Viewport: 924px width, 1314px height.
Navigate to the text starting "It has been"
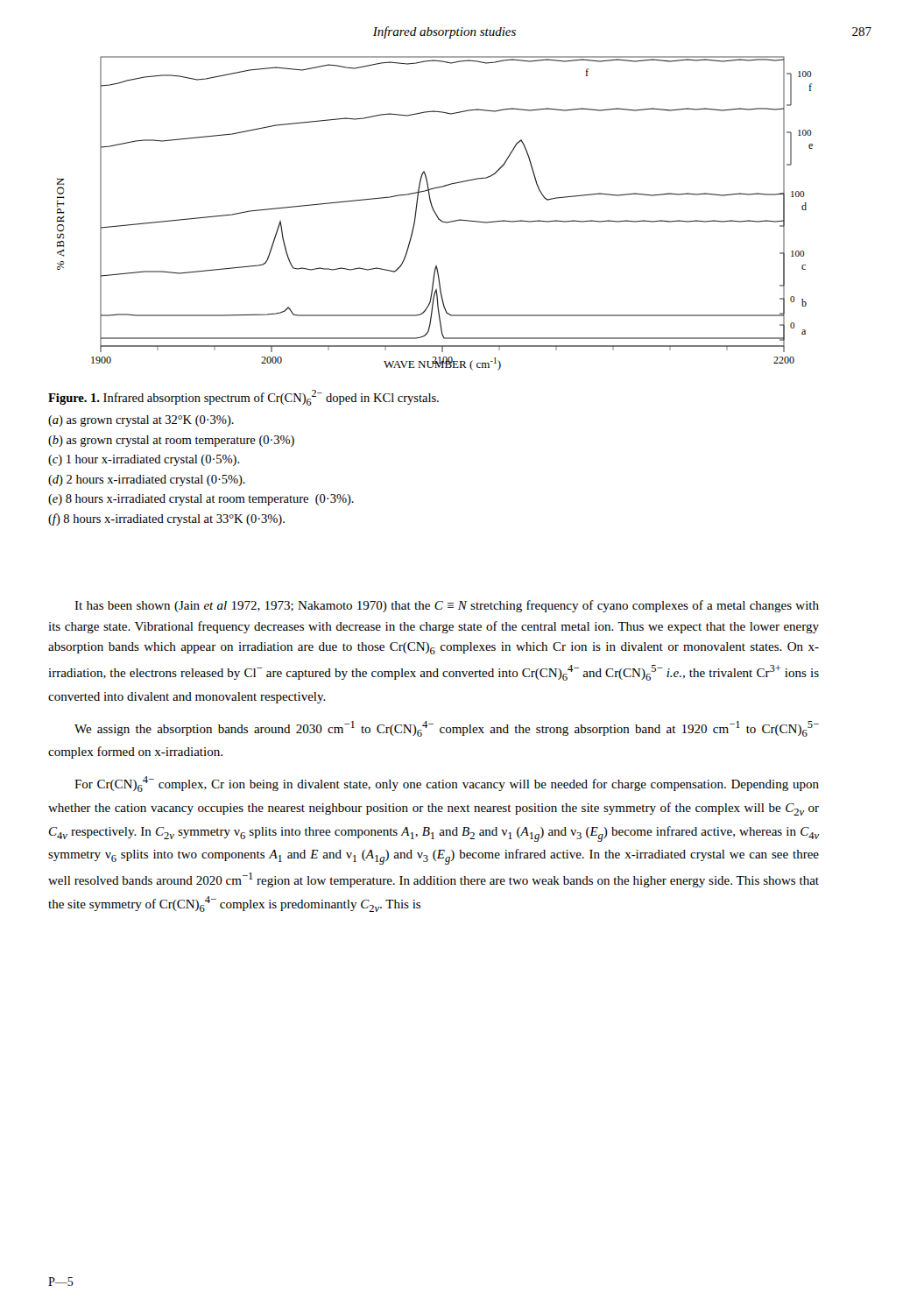tap(447, 606)
